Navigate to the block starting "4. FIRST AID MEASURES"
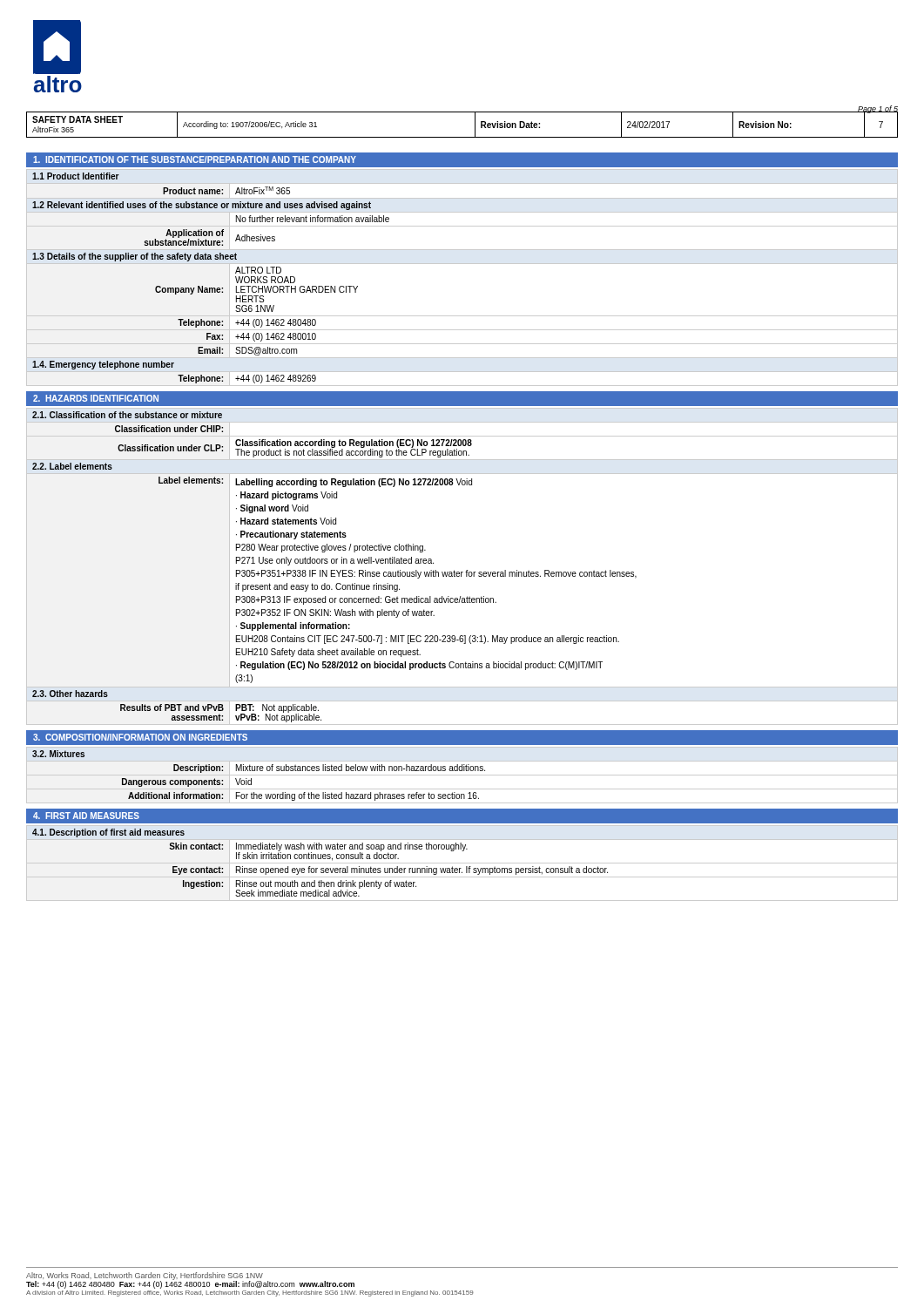Screen dimensions: 1307x924 86,816
